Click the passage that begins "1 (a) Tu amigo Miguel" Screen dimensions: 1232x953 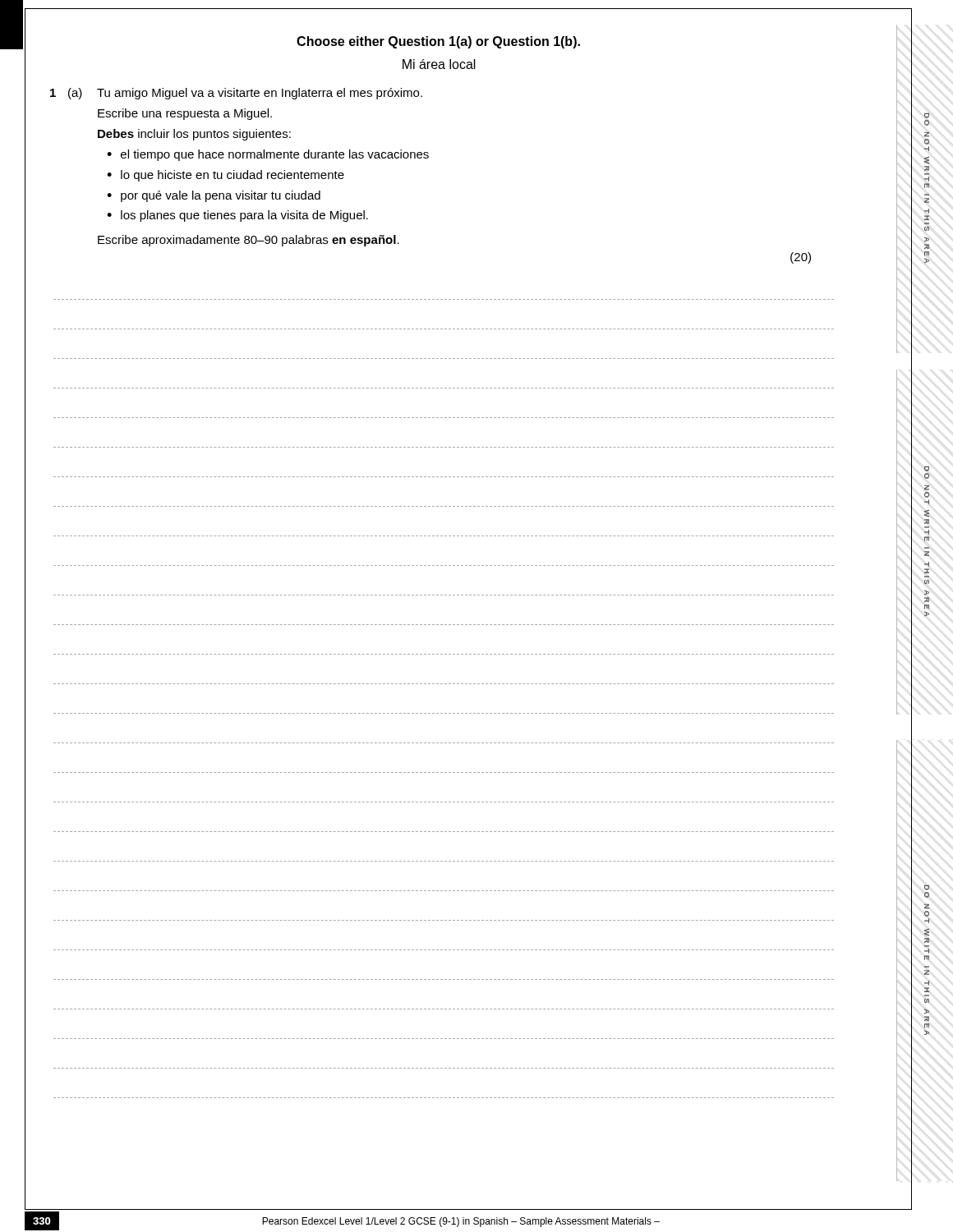click(x=236, y=92)
